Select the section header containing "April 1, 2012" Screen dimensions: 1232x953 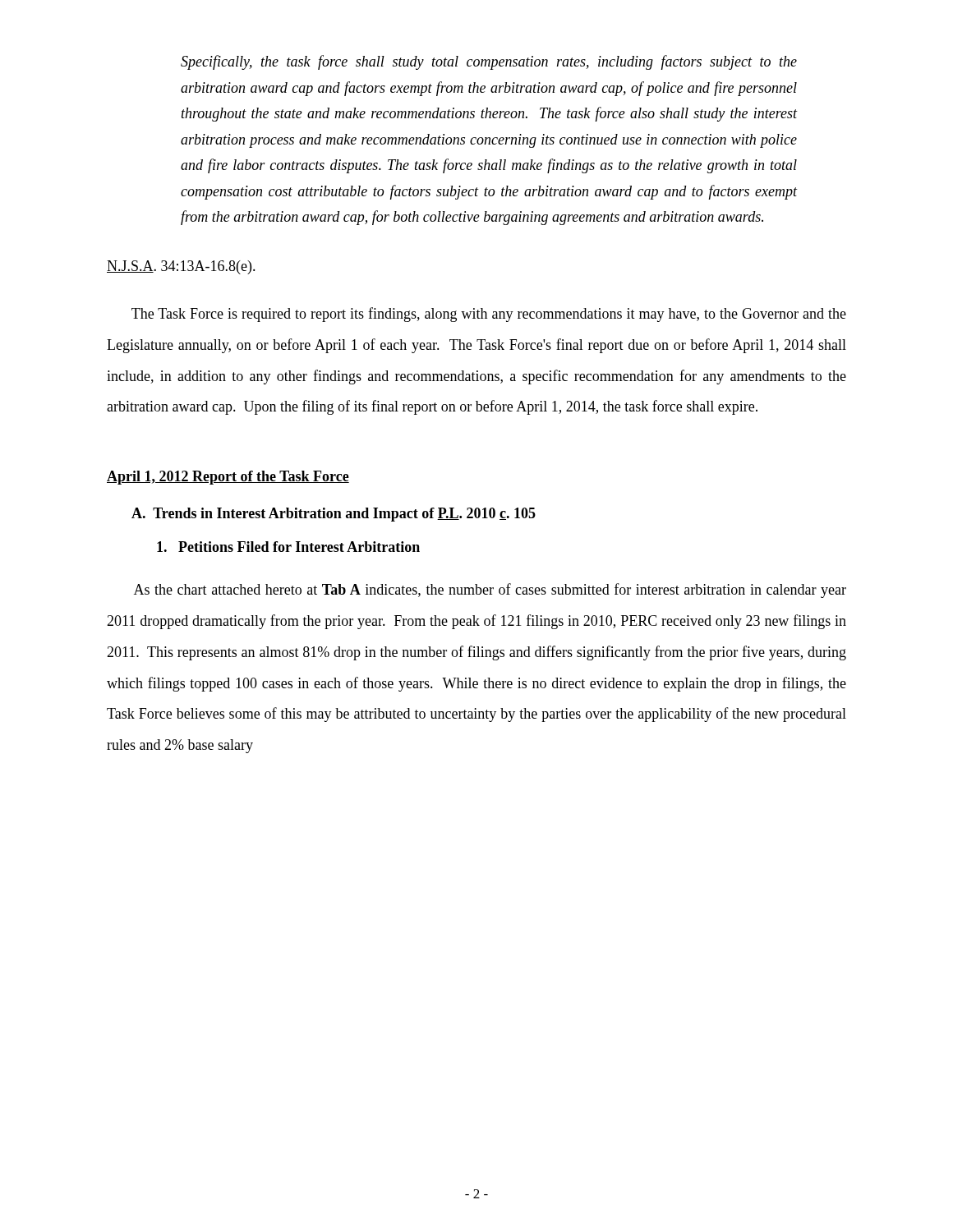click(x=228, y=477)
